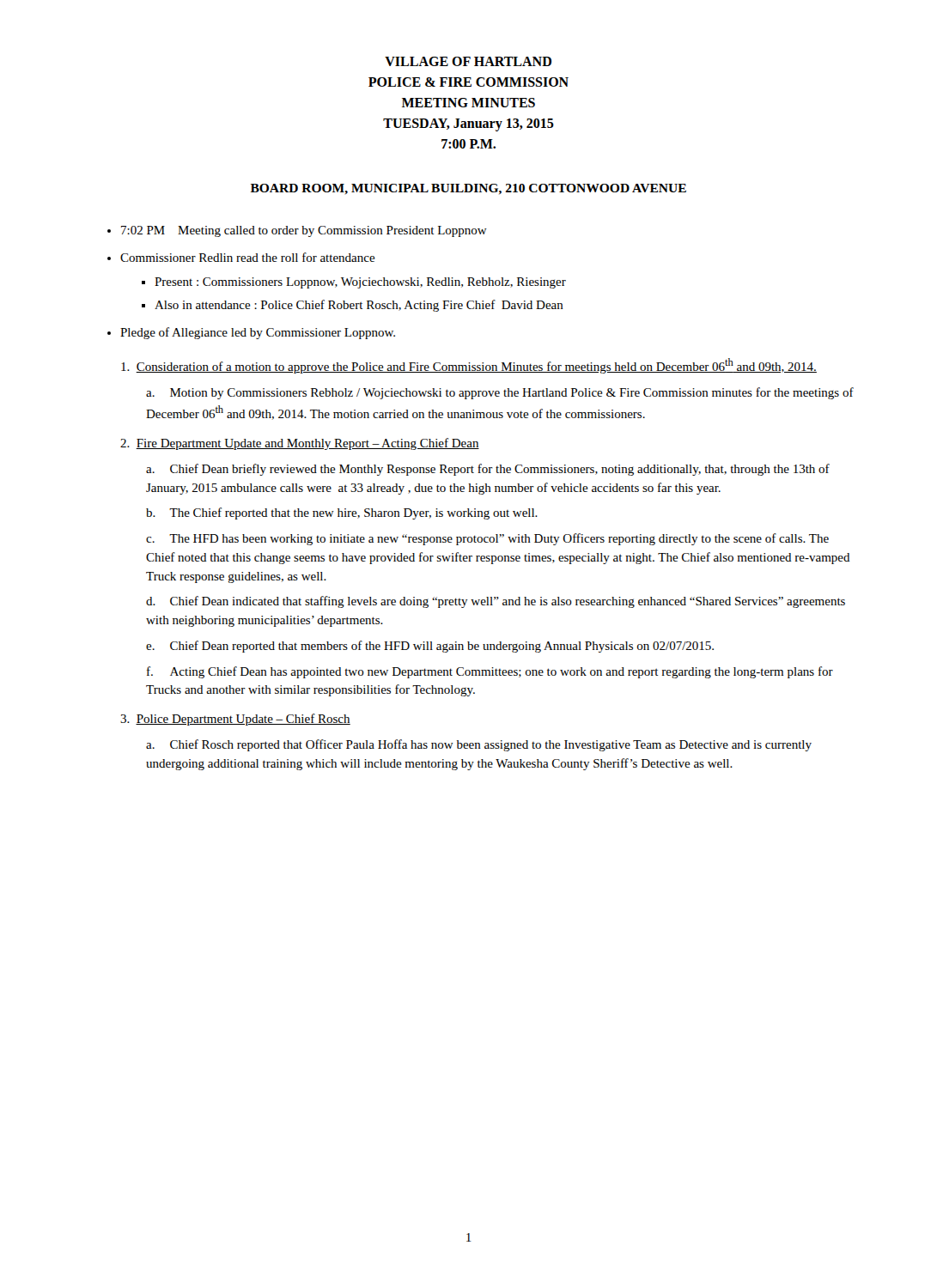The height and width of the screenshot is (1288, 937).
Task: Locate the text block with the text "c. The HFD has"
Action: (498, 556)
